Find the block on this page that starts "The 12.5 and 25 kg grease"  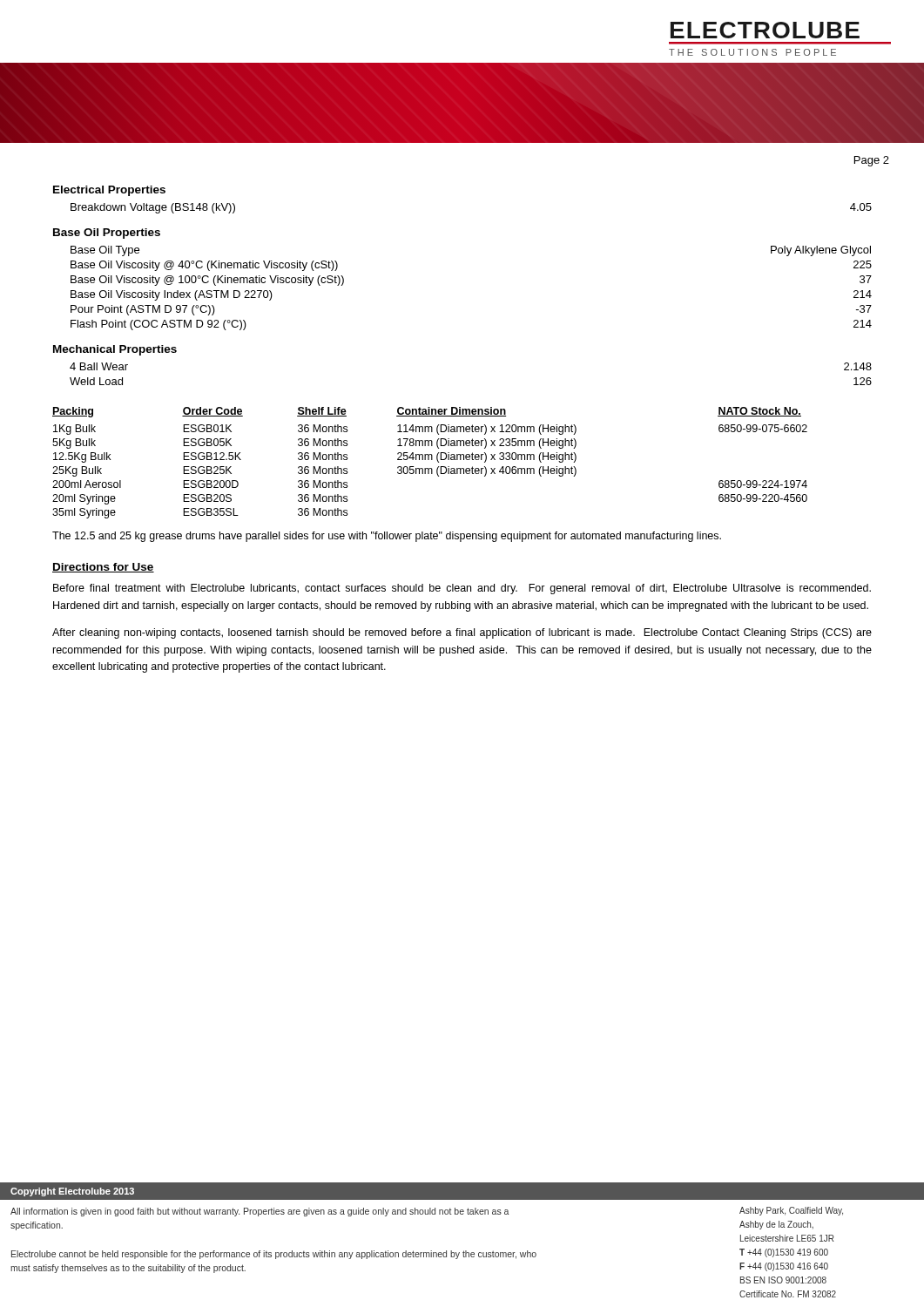coord(387,536)
